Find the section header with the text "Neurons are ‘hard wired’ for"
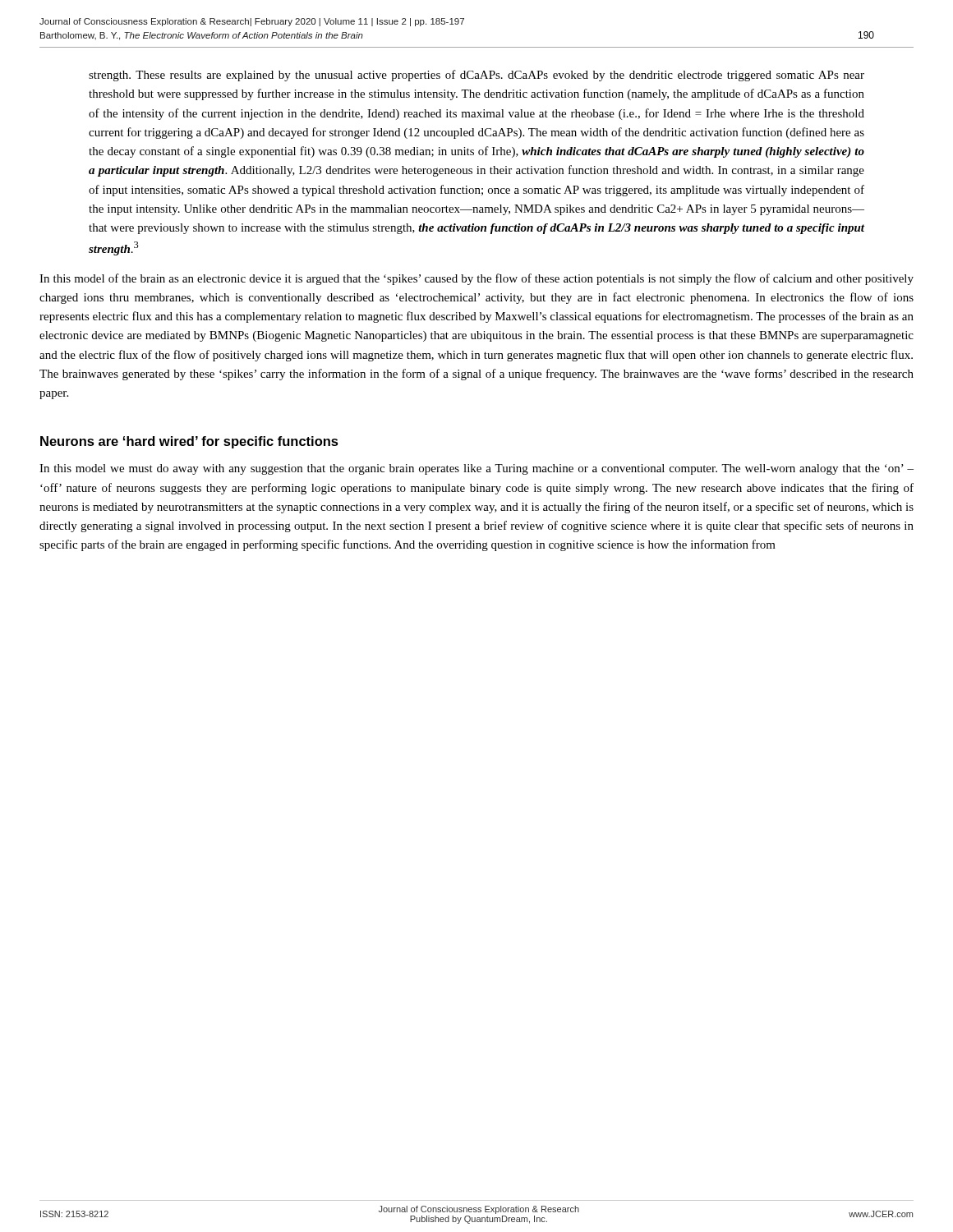 [x=189, y=441]
